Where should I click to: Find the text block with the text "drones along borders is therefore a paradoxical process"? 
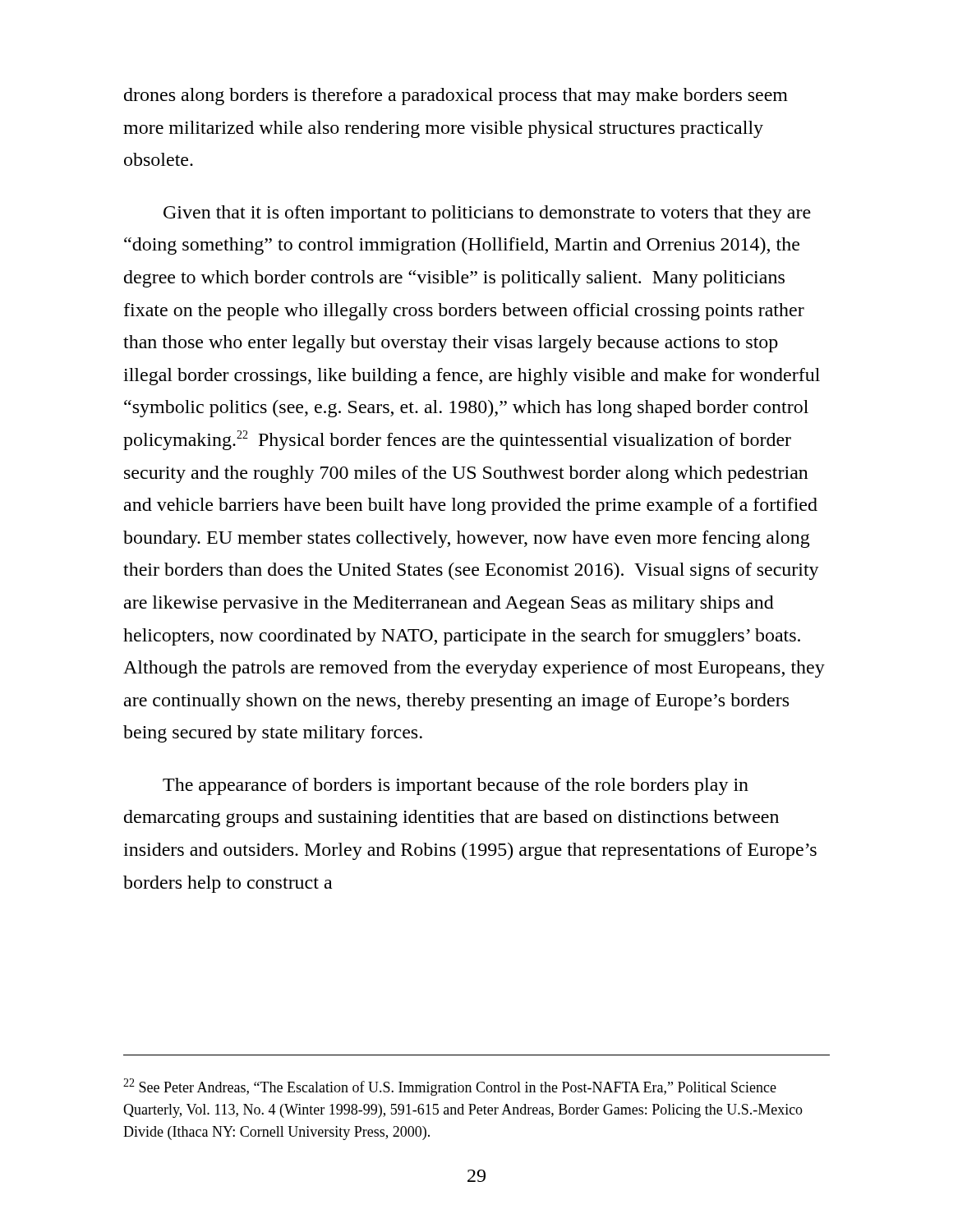(x=476, y=128)
